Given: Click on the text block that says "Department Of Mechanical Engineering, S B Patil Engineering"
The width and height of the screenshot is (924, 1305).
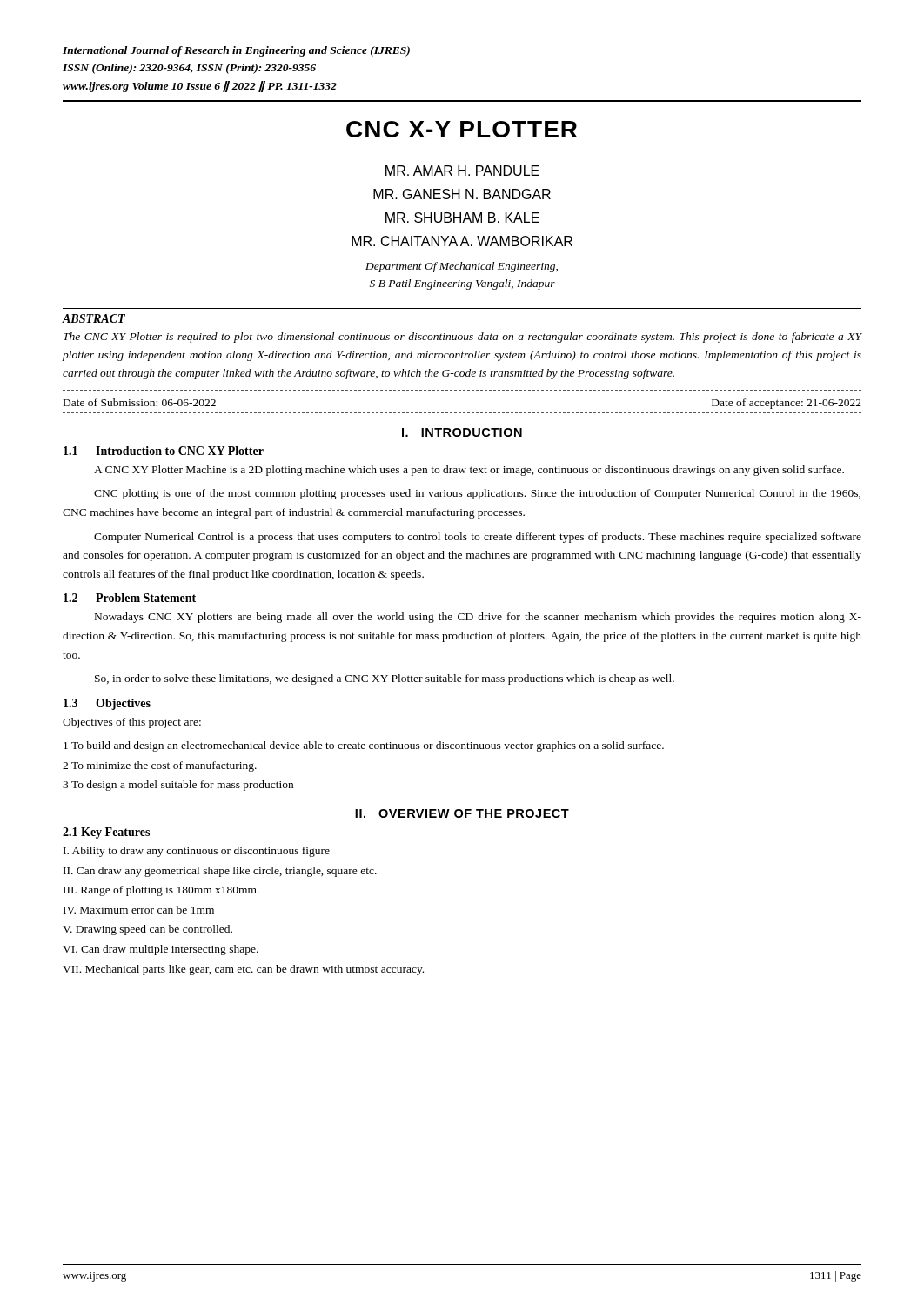Looking at the screenshot, I should click(462, 274).
